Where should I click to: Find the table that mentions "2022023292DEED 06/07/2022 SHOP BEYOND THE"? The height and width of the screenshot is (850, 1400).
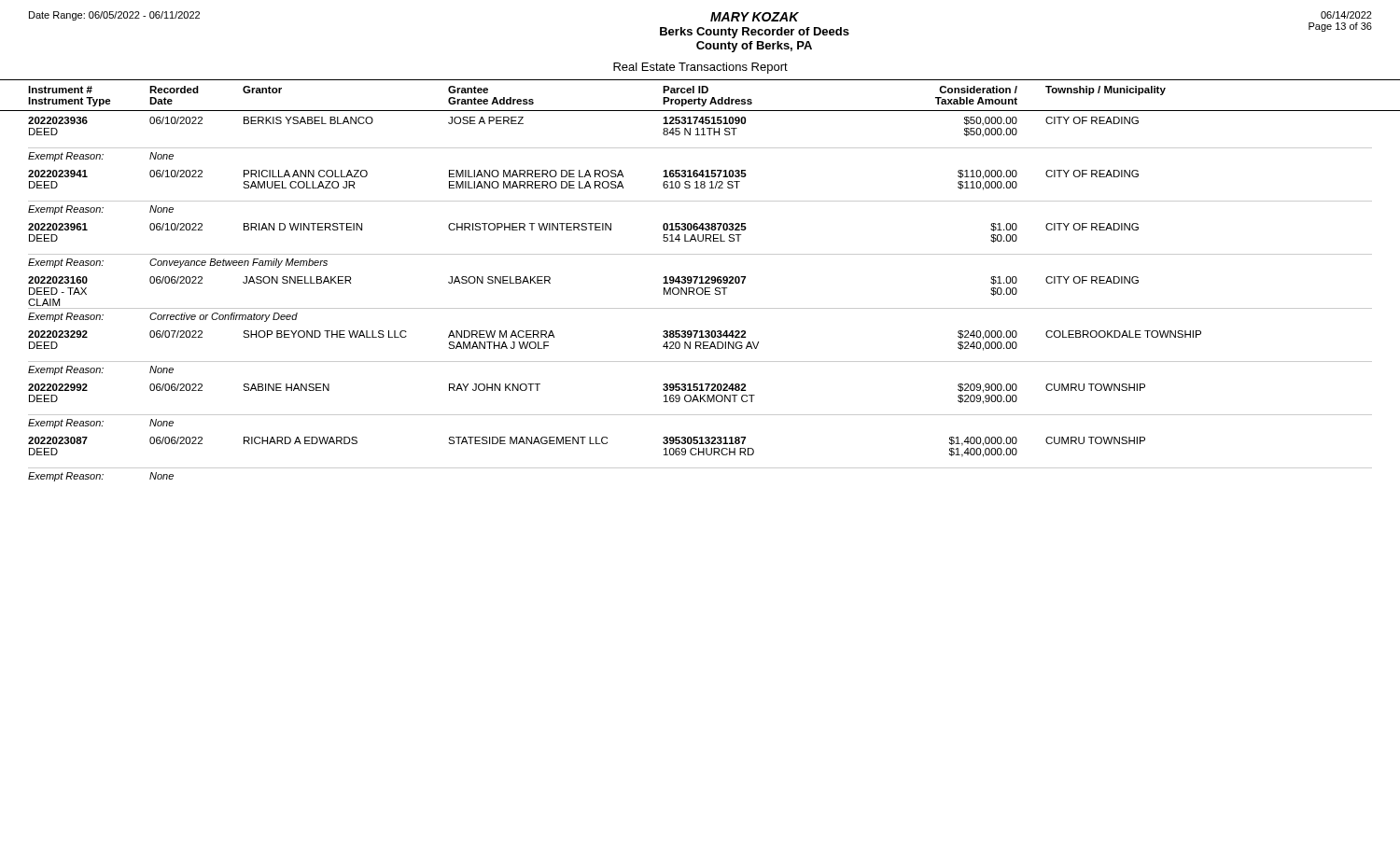(x=700, y=343)
